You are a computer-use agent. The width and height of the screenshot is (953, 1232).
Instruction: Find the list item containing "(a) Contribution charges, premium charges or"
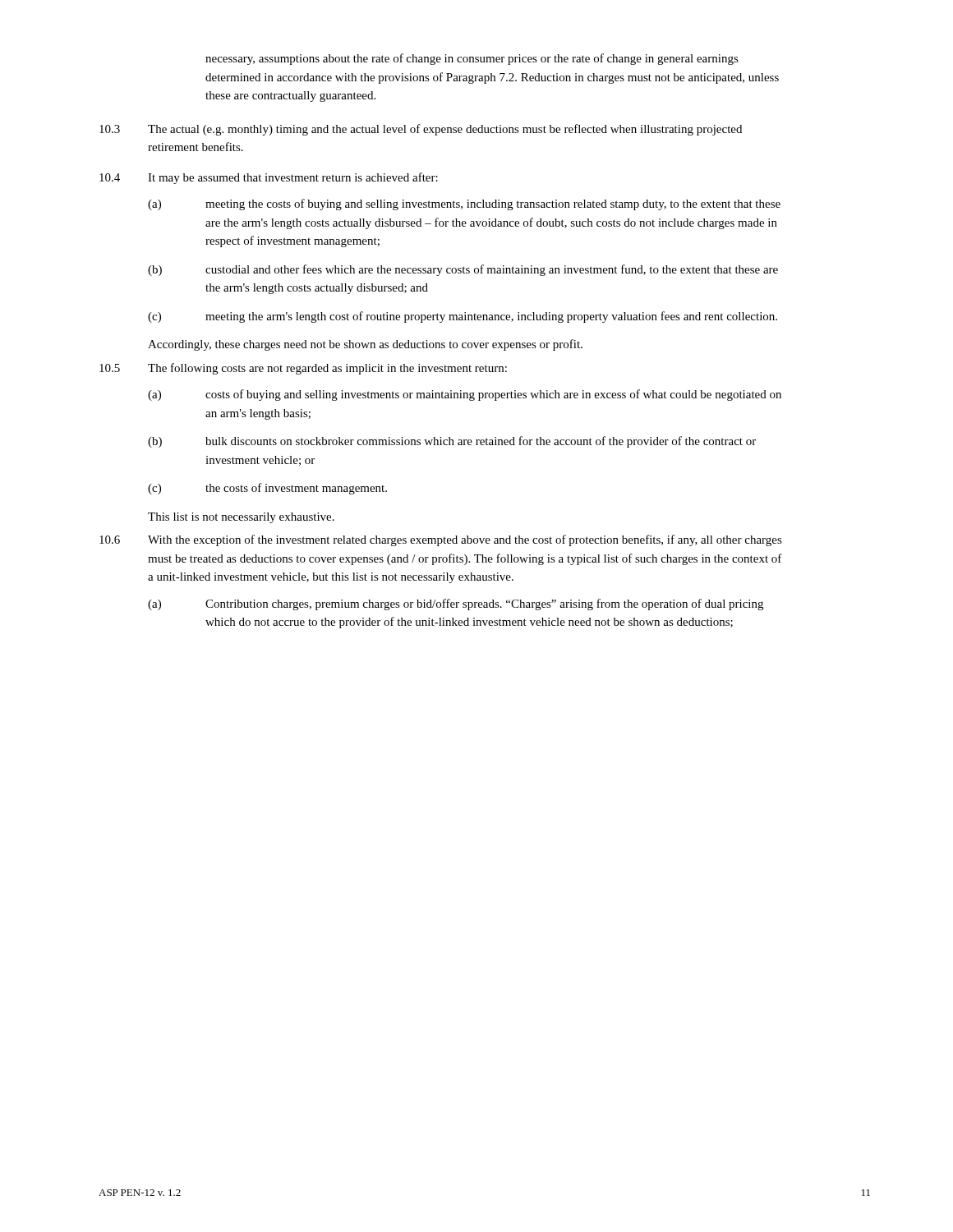click(468, 613)
